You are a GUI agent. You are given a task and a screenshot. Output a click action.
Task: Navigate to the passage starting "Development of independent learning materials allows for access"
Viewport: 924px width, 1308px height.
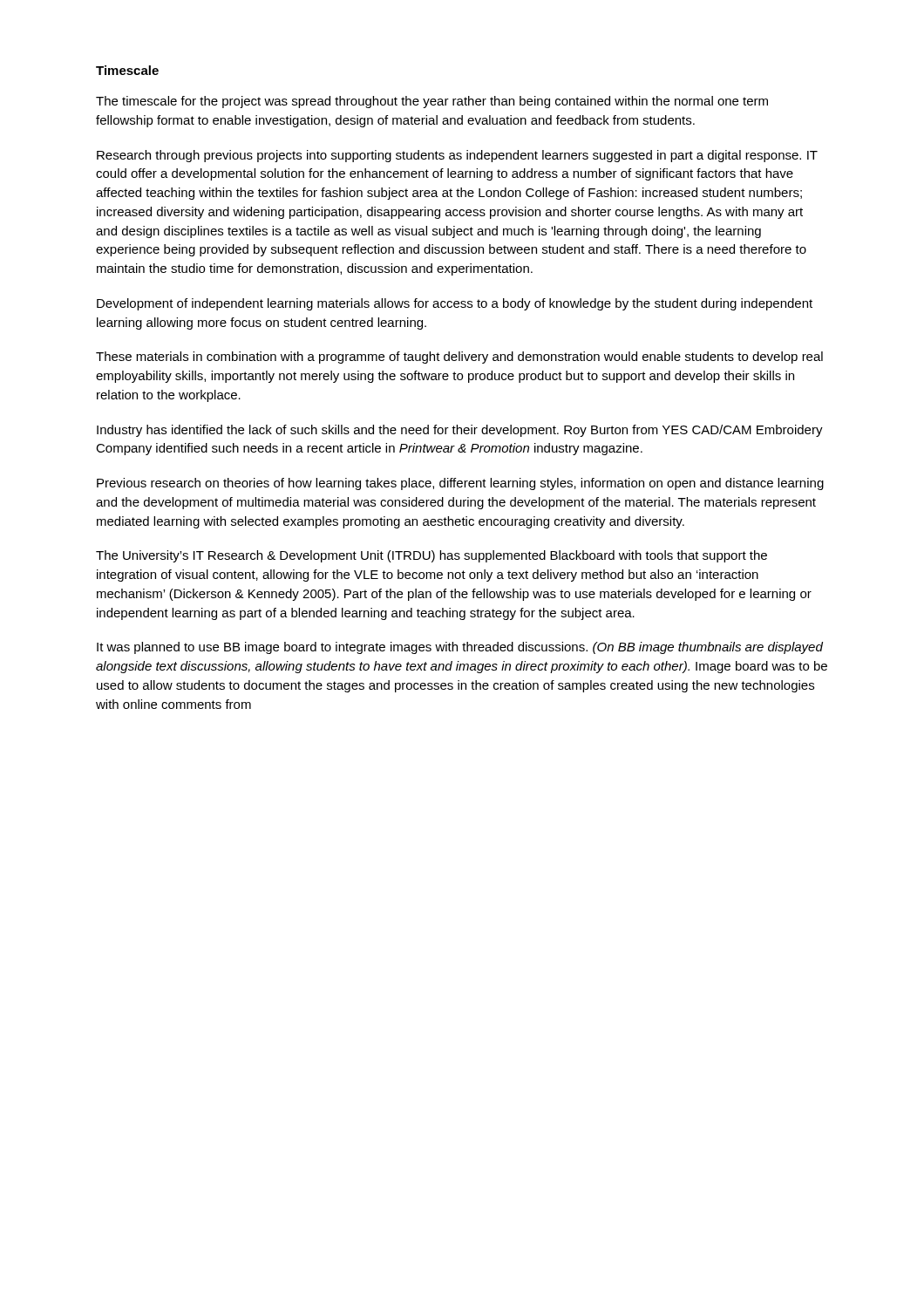coord(454,312)
